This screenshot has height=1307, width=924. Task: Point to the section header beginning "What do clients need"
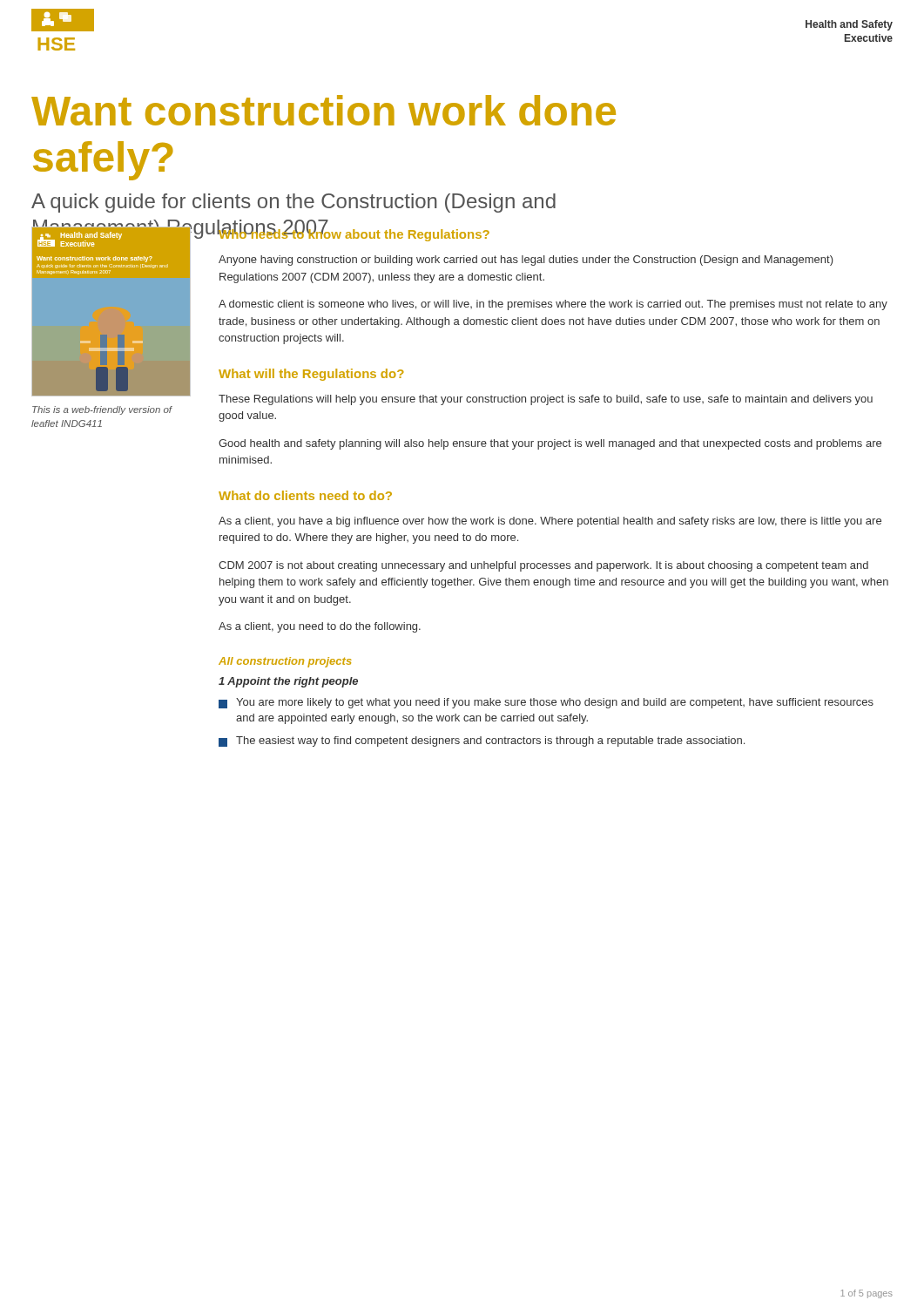coord(305,495)
